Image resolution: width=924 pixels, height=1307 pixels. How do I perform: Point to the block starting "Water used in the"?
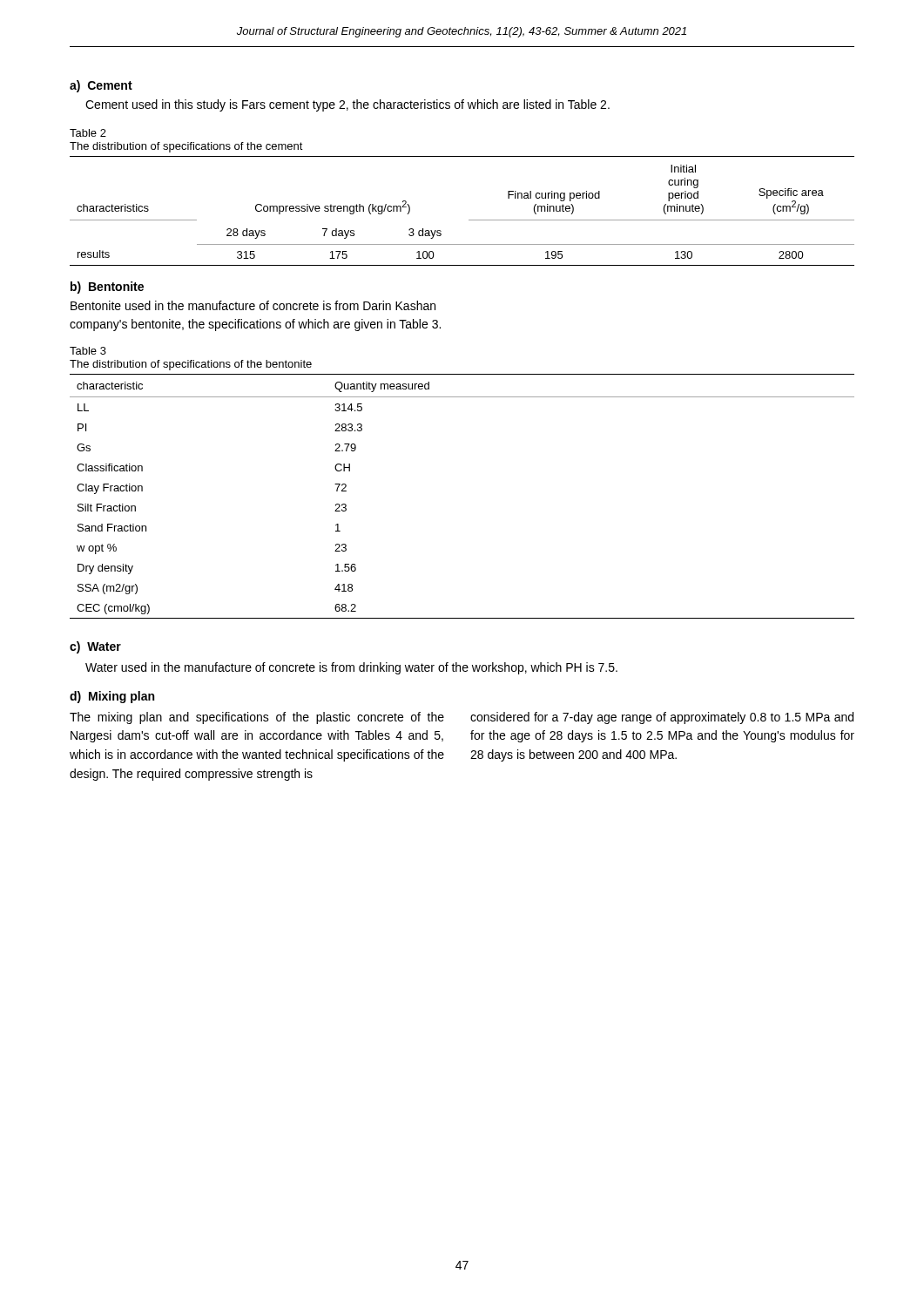click(x=352, y=667)
